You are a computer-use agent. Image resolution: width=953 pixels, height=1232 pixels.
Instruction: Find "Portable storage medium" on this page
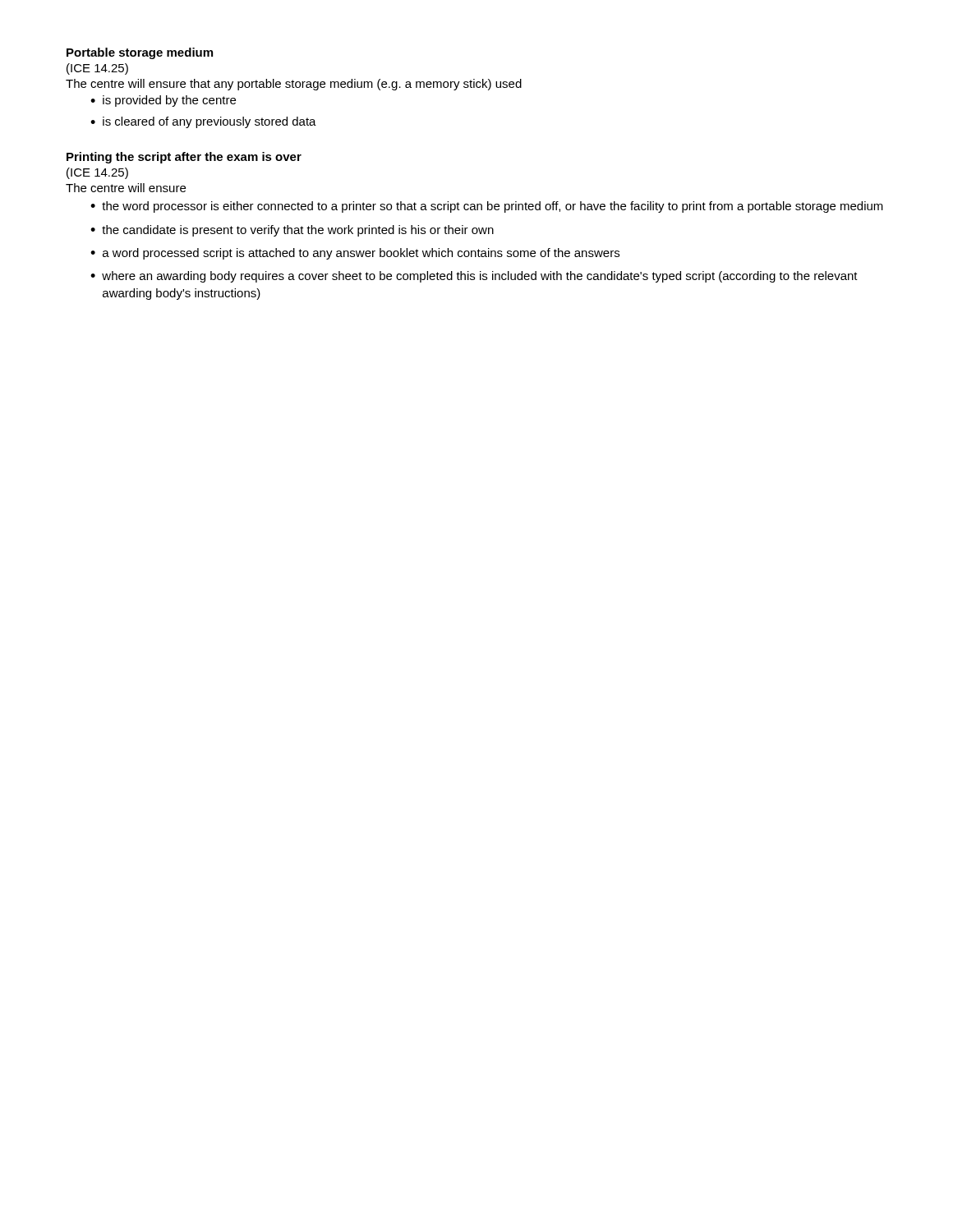(x=140, y=52)
